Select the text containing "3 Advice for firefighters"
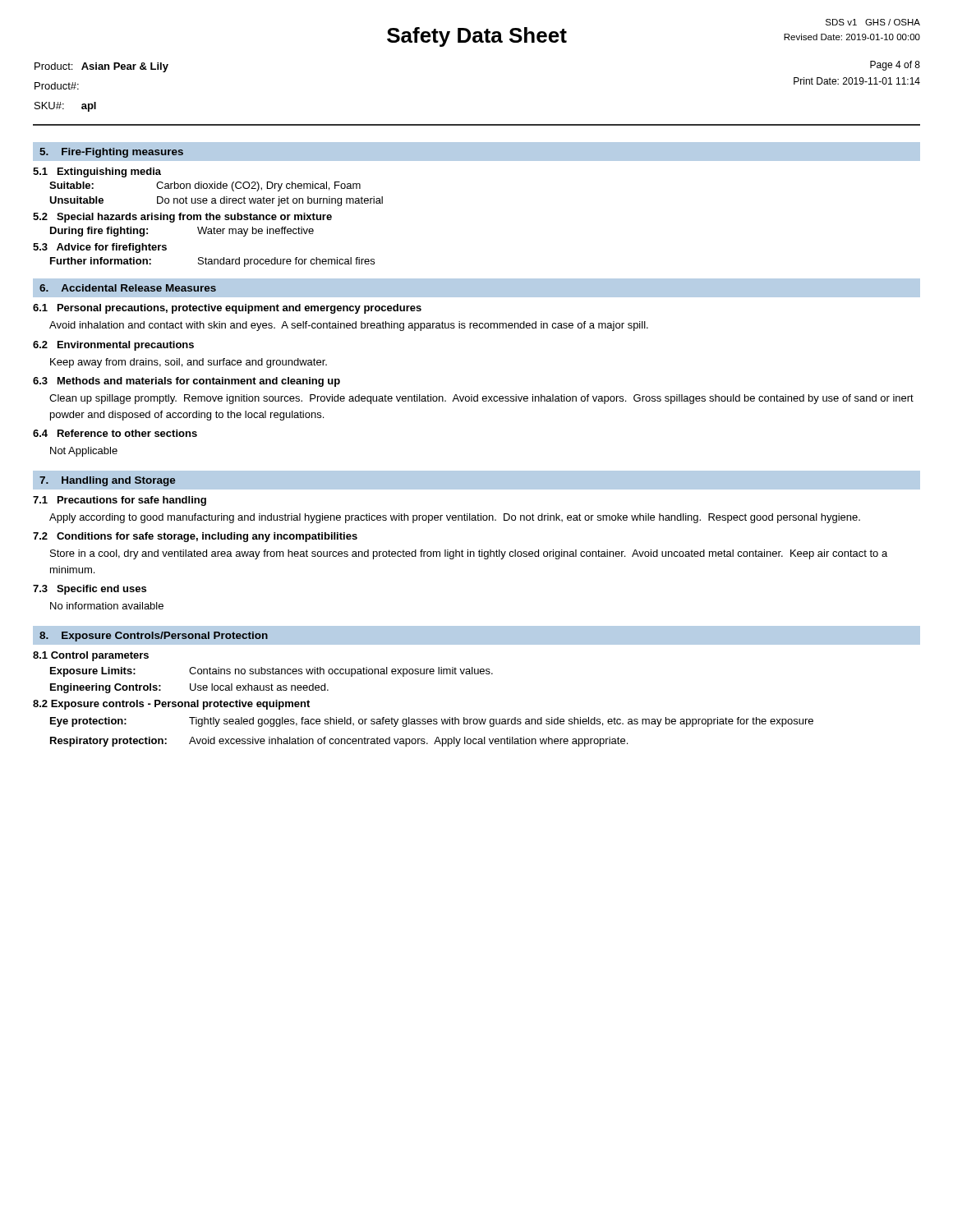Image resolution: width=953 pixels, height=1232 pixels. (100, 247)
